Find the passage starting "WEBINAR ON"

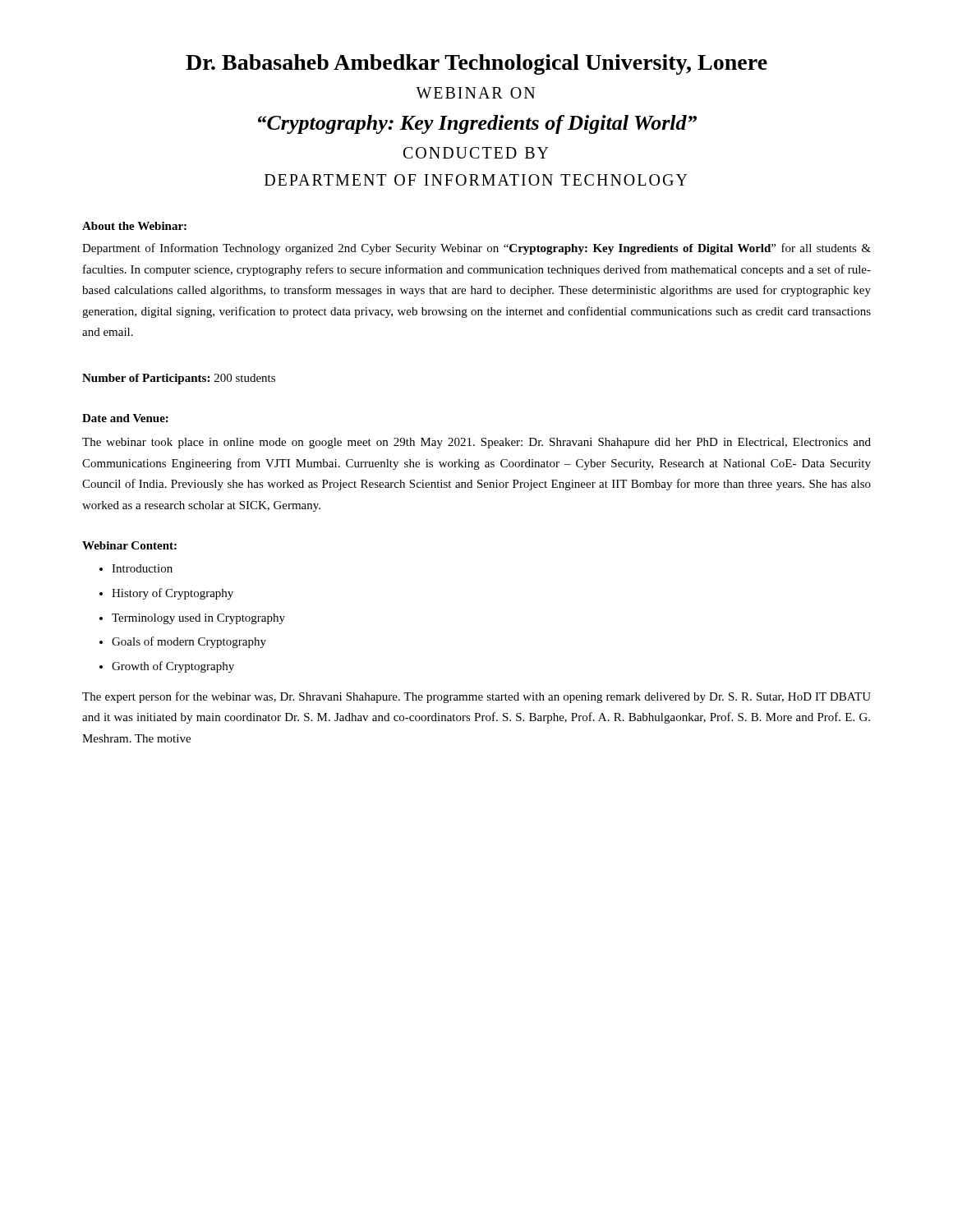click(476, 93)
